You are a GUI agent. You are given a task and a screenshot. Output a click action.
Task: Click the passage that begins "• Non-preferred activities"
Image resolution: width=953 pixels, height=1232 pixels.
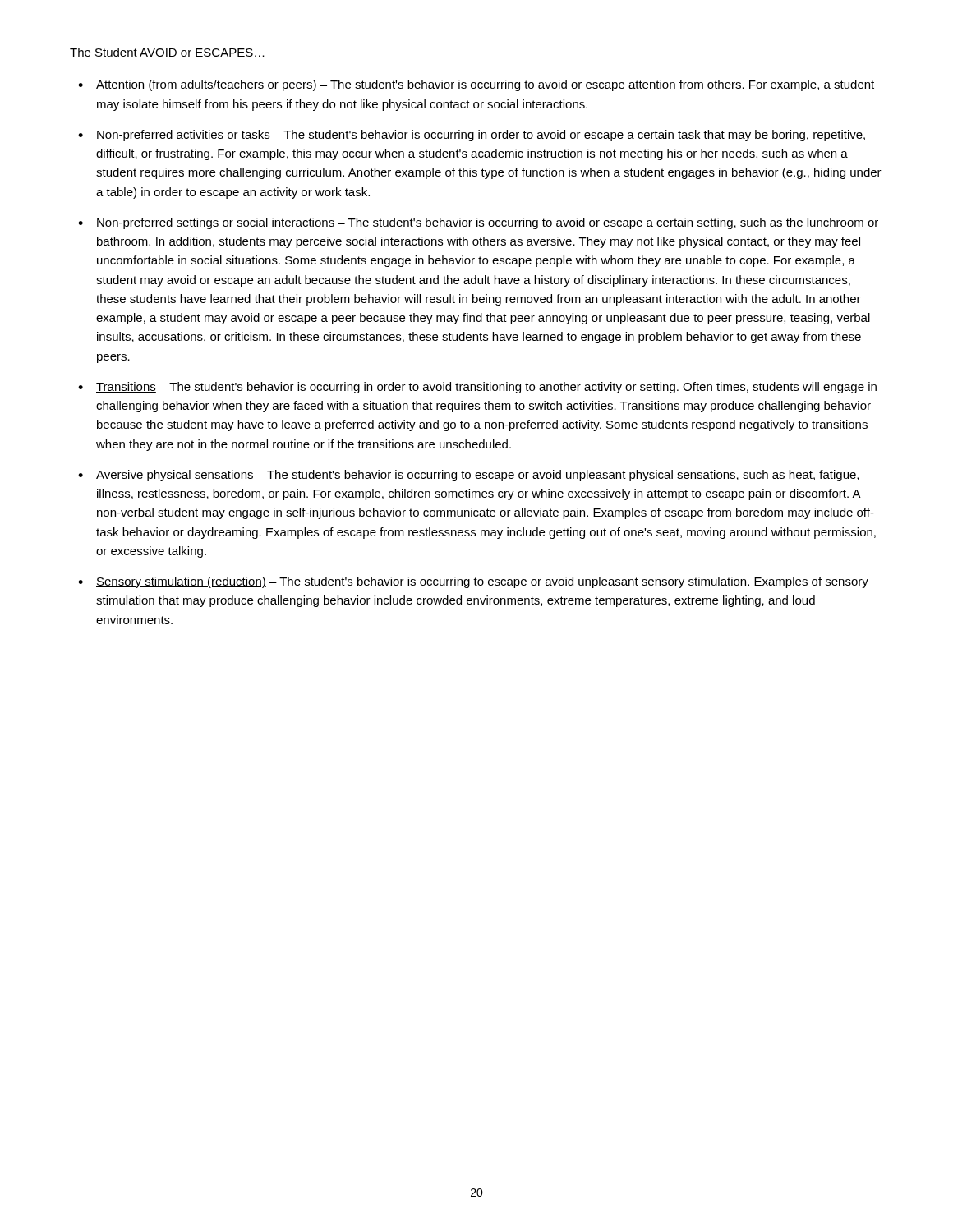tap(481, 163)
